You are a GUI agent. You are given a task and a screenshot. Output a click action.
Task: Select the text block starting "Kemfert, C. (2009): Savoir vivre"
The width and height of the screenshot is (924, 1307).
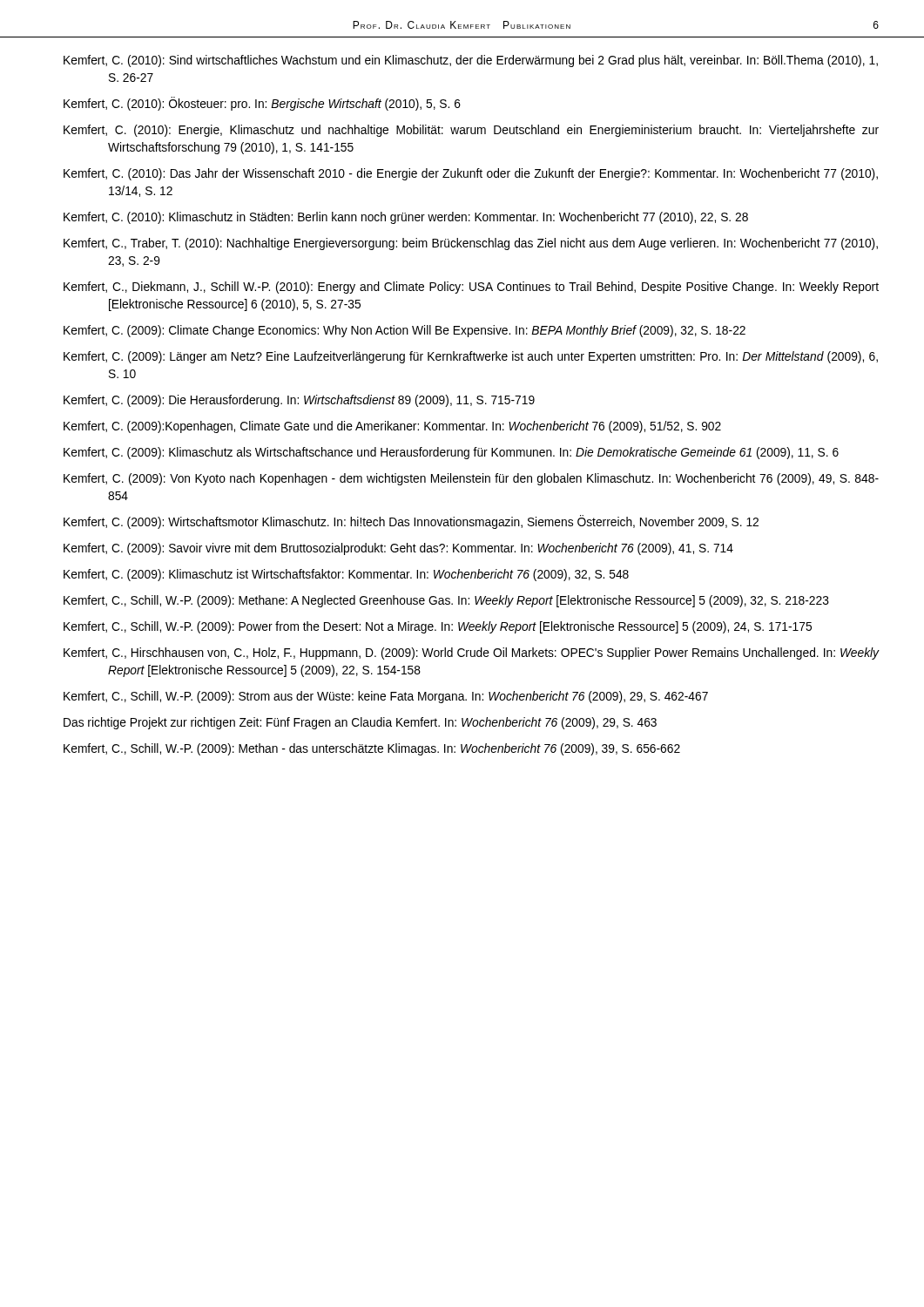tap(398, 549)
